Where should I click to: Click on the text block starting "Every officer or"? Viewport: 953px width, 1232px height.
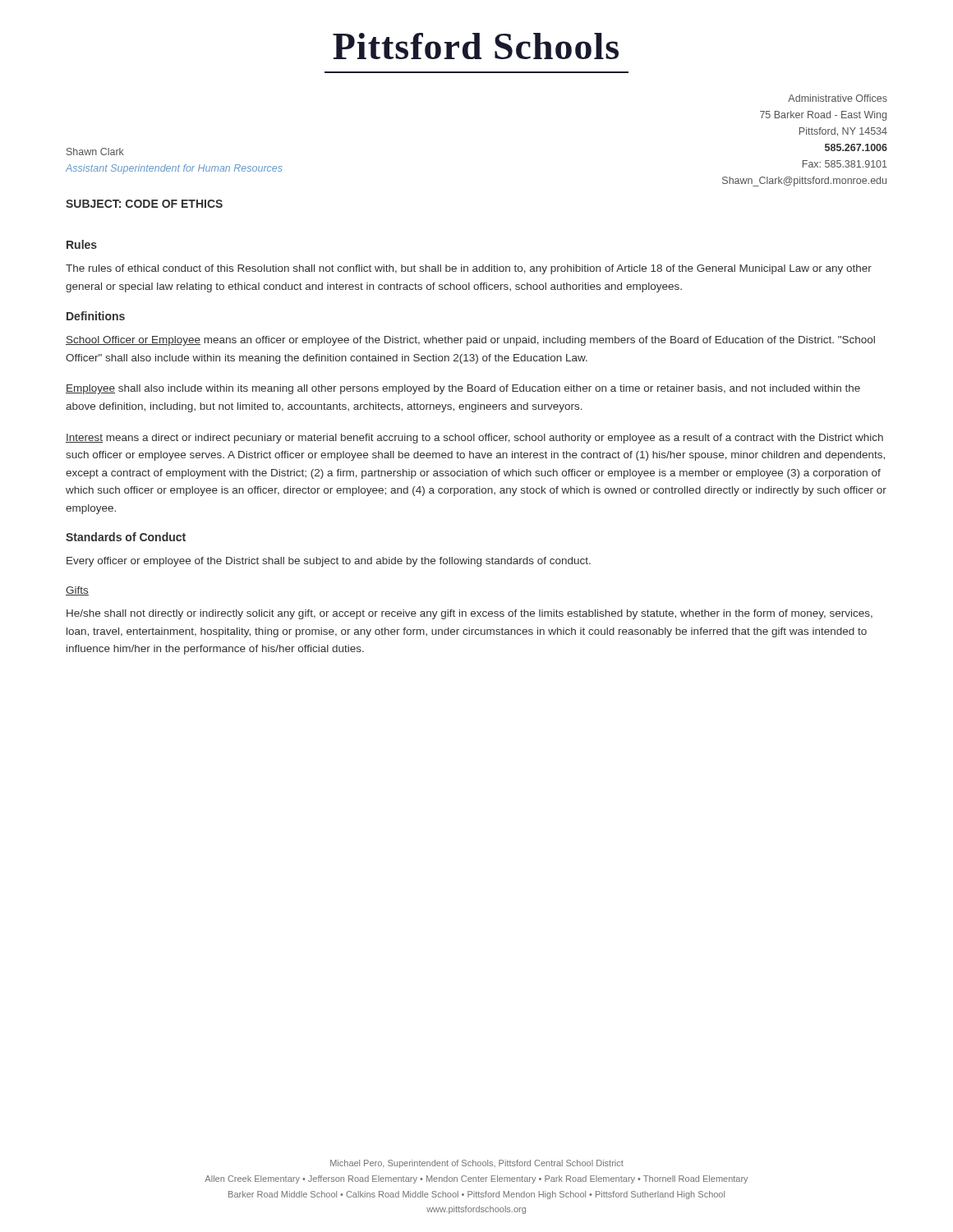329,560
